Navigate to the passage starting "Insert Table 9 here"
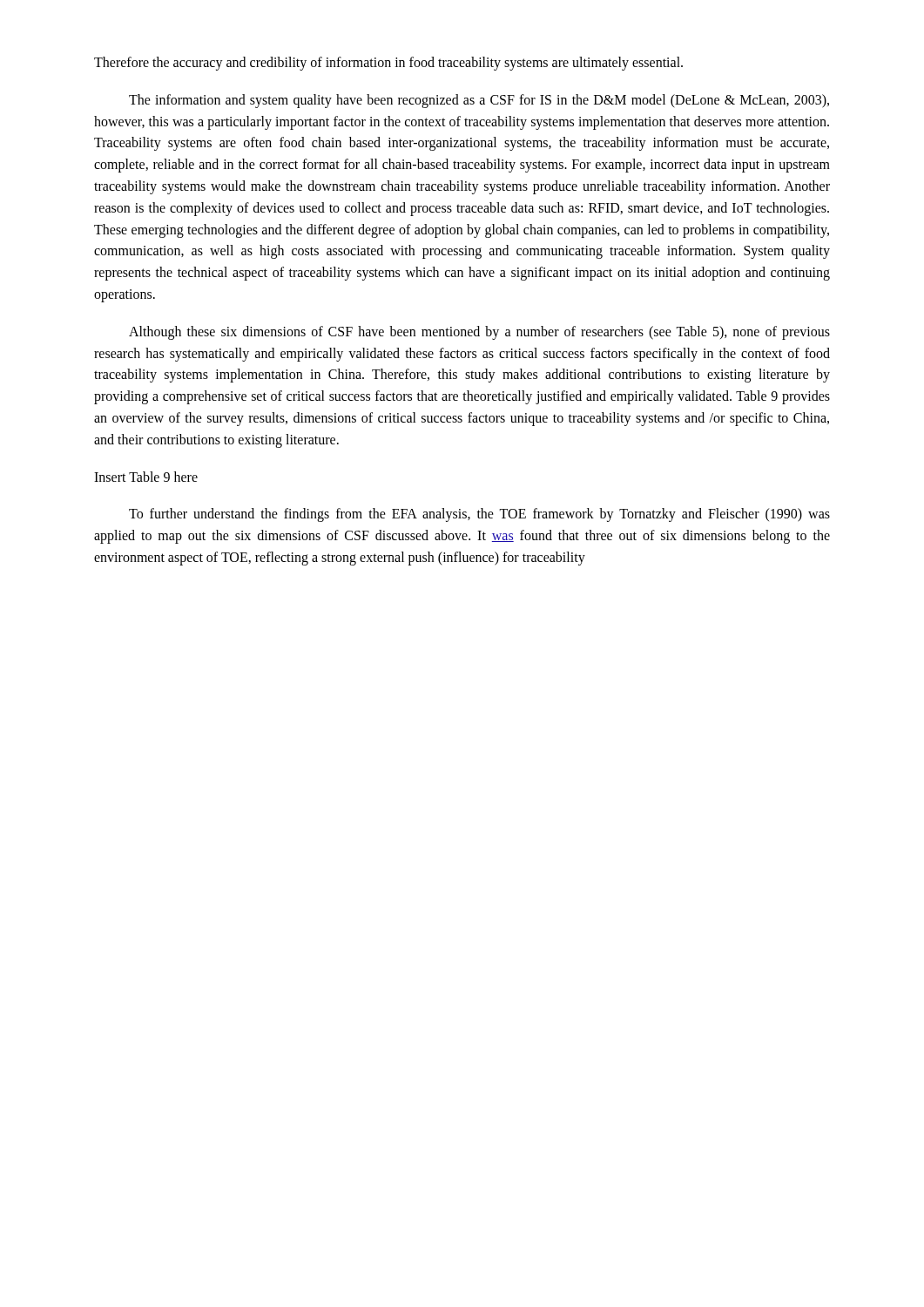 (146, 477)
